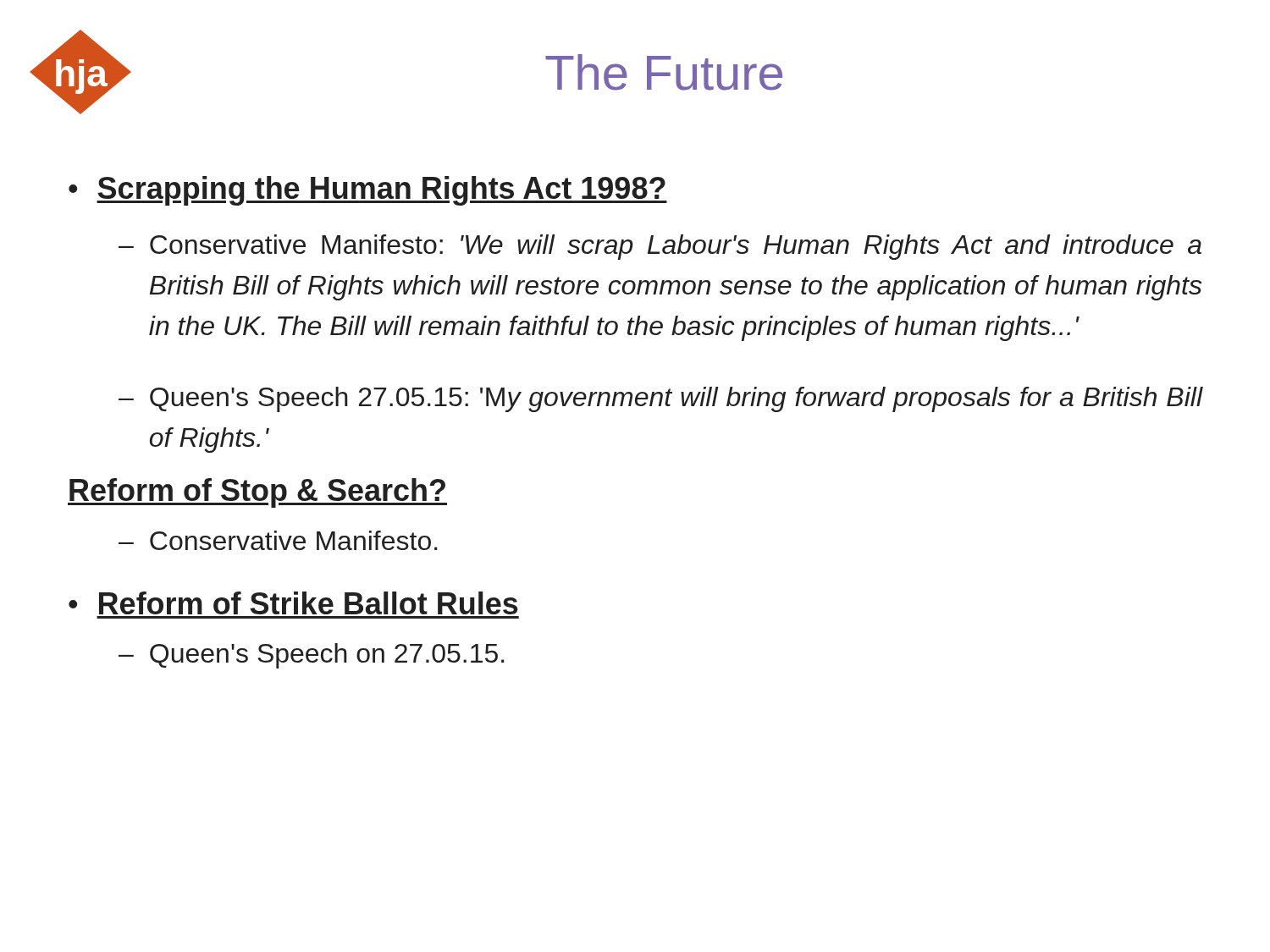Locate the text "Reform of Stop & Search?"
The width and height of the screenshot is (1270, 952).
click(x=257, y=490)
